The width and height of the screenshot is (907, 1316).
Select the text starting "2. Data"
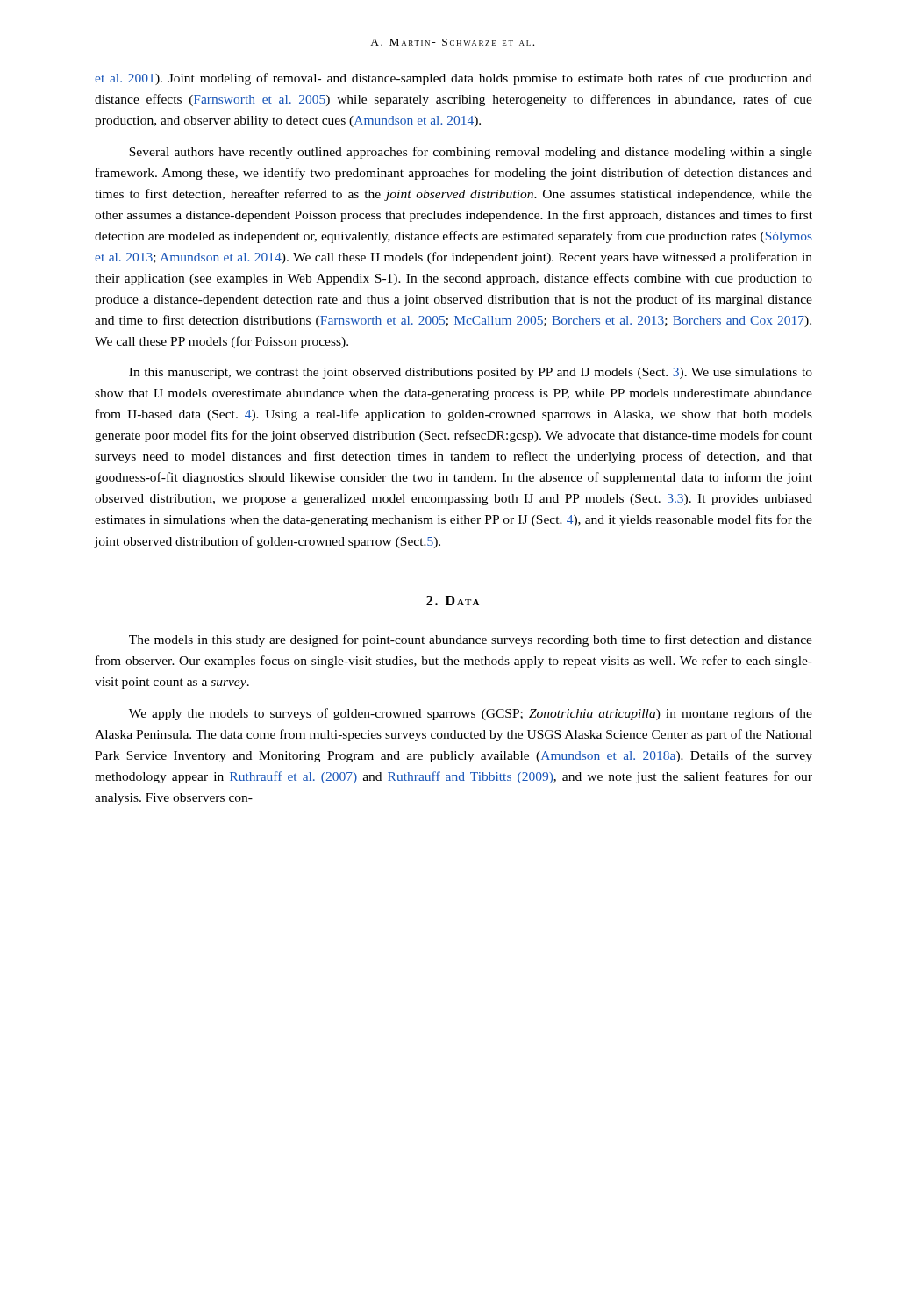pyautogui.click(x=454, y=600)
